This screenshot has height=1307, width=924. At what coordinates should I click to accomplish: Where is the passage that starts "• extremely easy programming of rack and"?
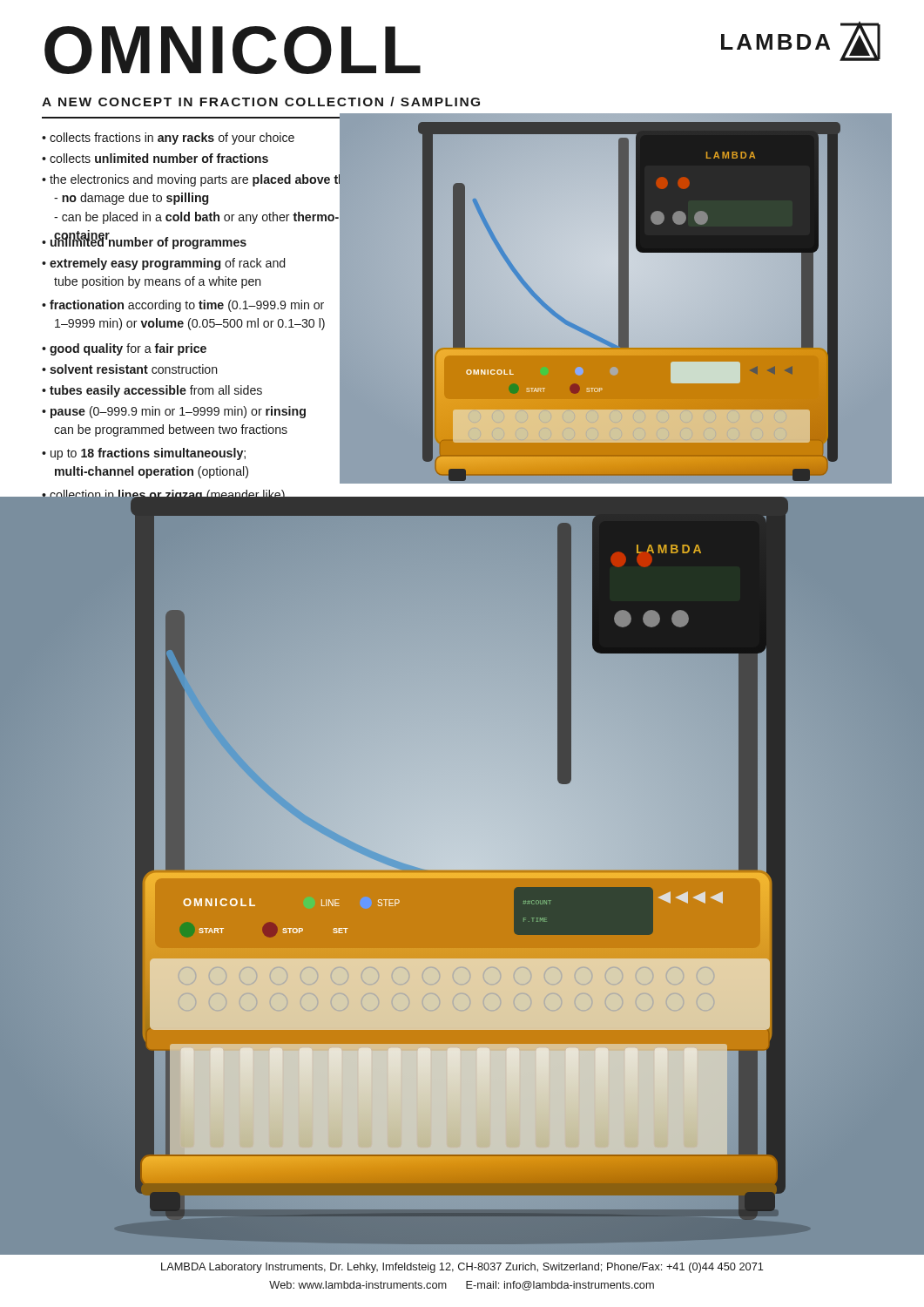click(x=242, y=274)
